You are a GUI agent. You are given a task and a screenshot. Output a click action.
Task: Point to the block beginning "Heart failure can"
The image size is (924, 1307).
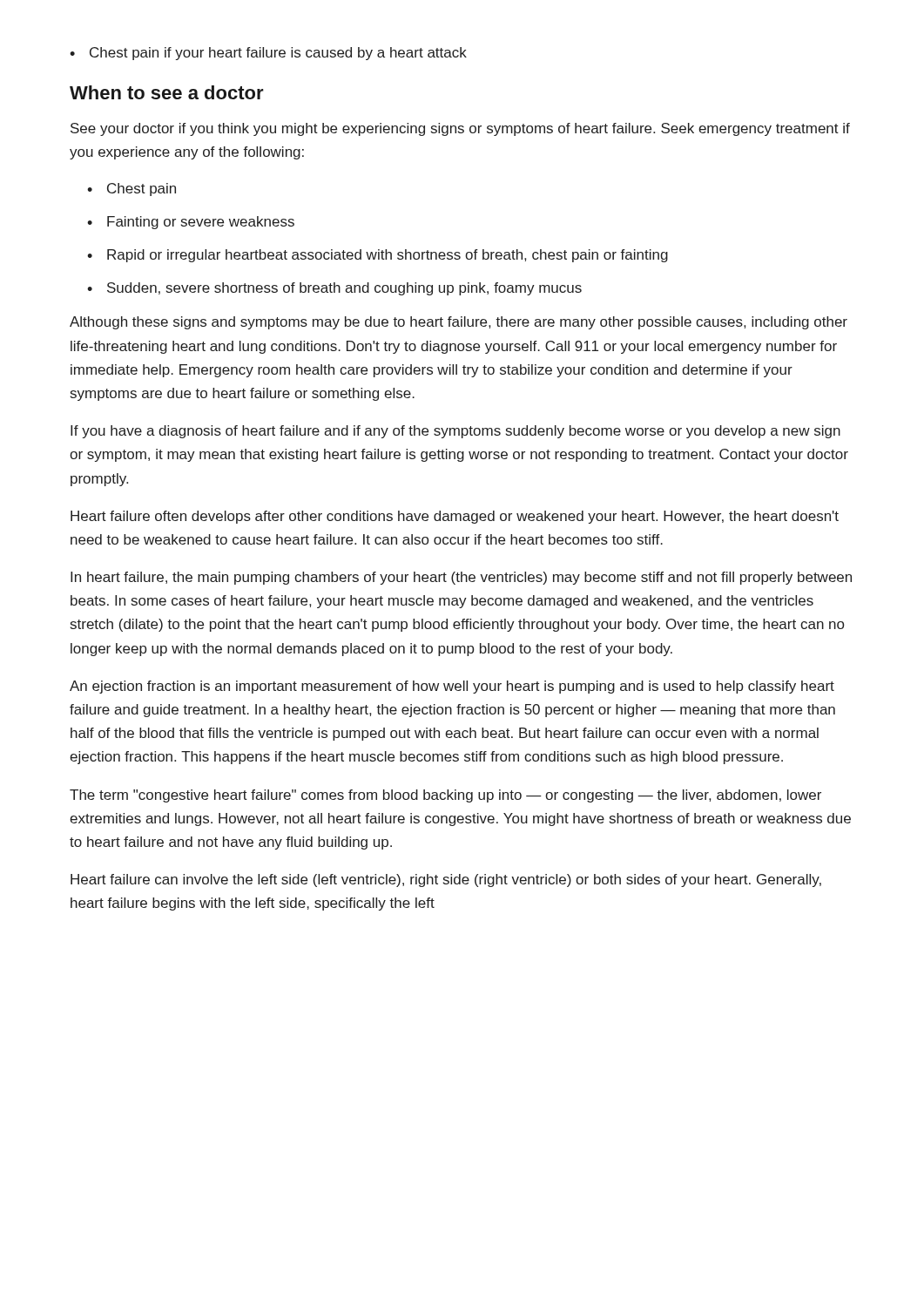pyautogui.click(x=446, y=892)
